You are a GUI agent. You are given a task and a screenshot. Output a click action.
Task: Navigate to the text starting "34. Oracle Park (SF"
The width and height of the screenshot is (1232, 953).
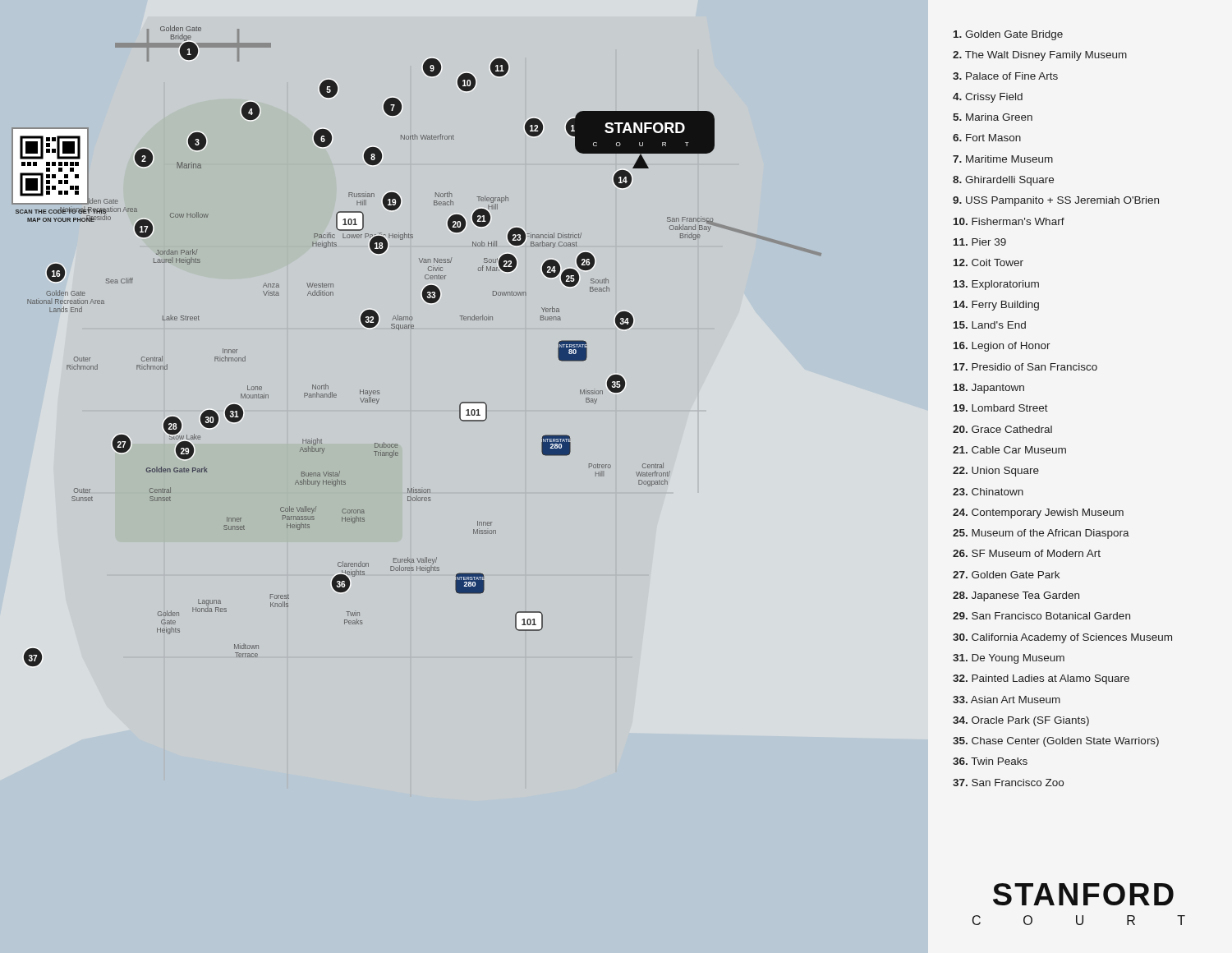1021,720
